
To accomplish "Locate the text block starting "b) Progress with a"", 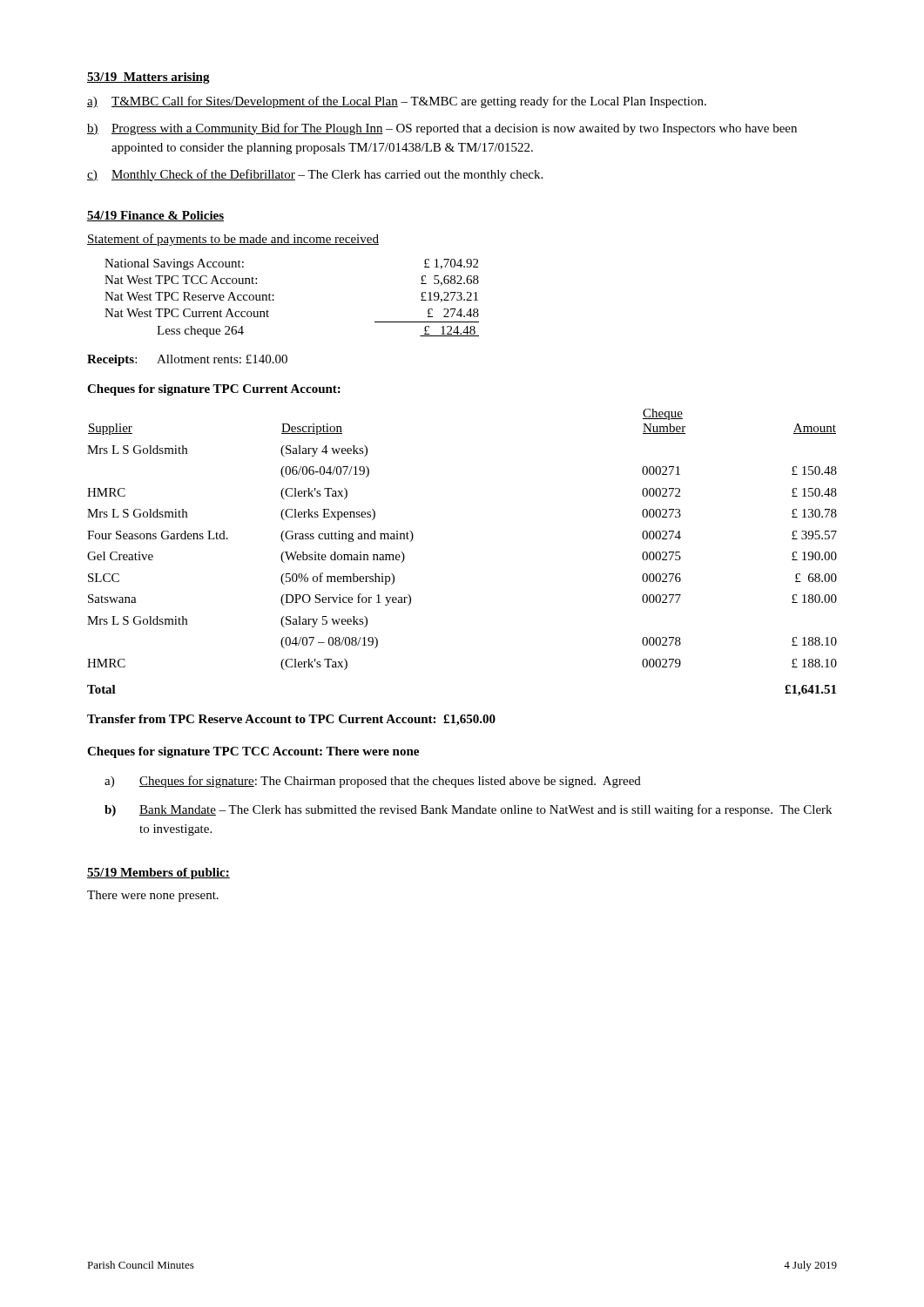I will click(462, 138).
